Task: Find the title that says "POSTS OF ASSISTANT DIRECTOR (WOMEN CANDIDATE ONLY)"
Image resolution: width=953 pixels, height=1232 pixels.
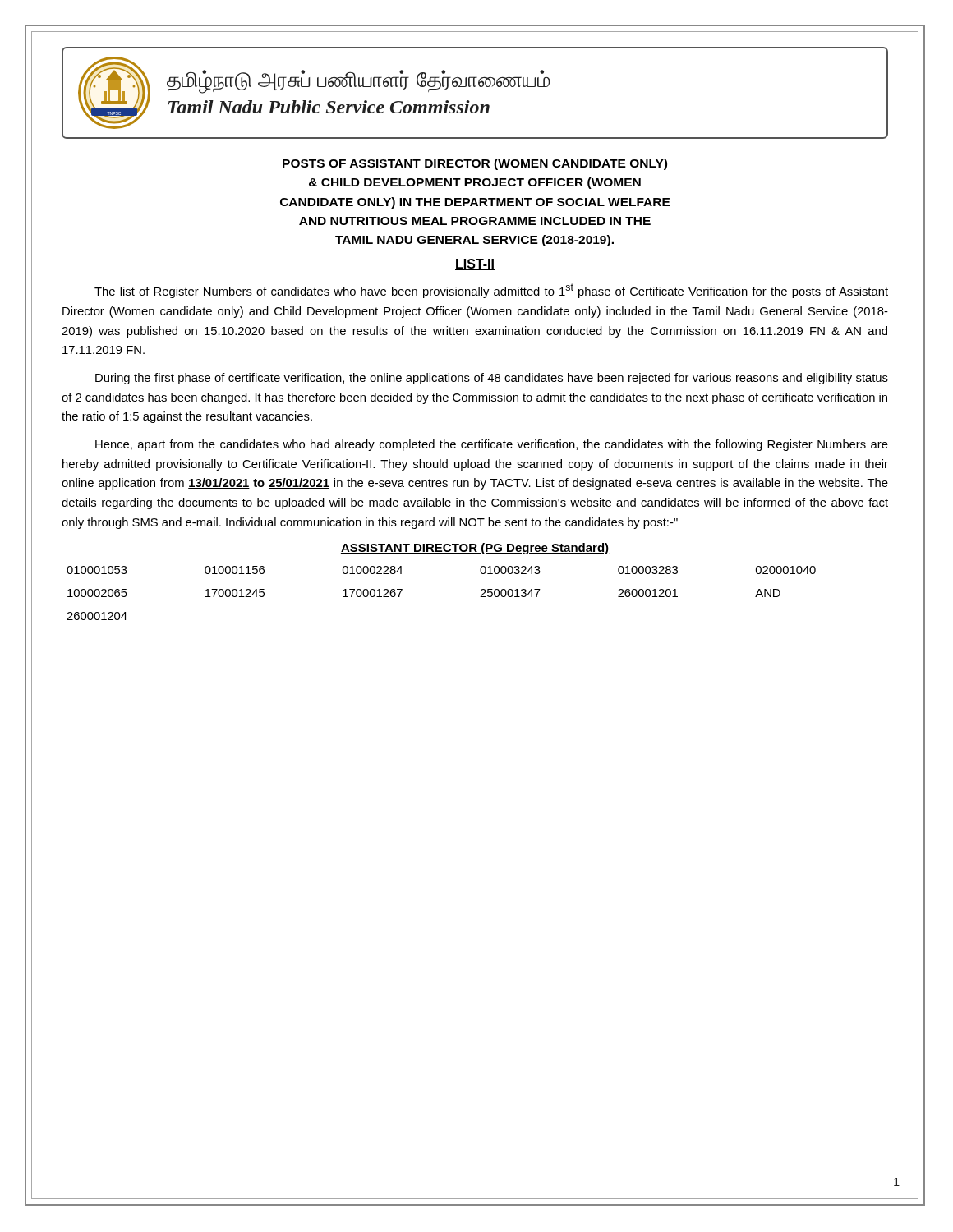Action: point(475,201)
